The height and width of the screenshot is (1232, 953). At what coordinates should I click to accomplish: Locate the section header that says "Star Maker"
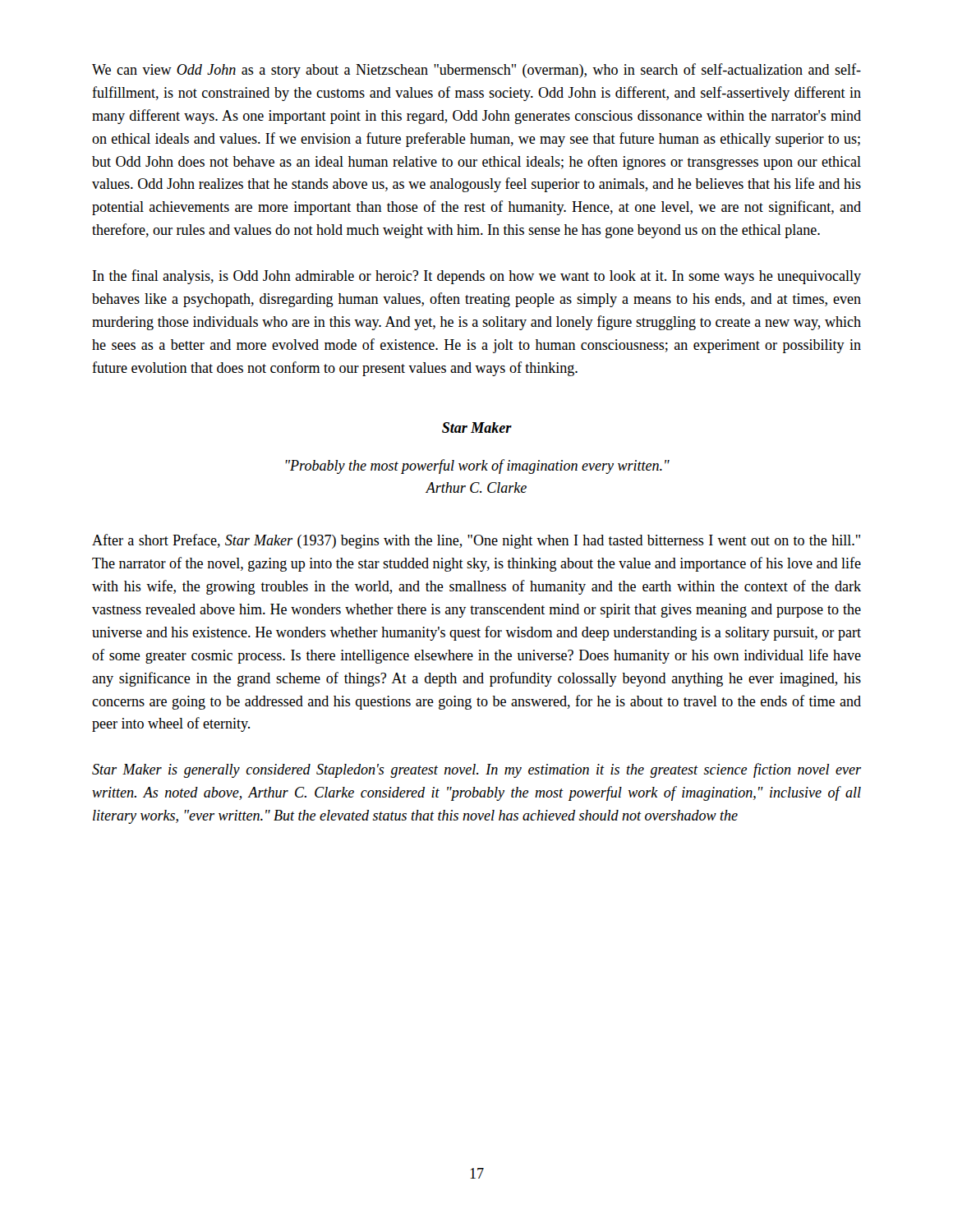[x=476, y=428]
